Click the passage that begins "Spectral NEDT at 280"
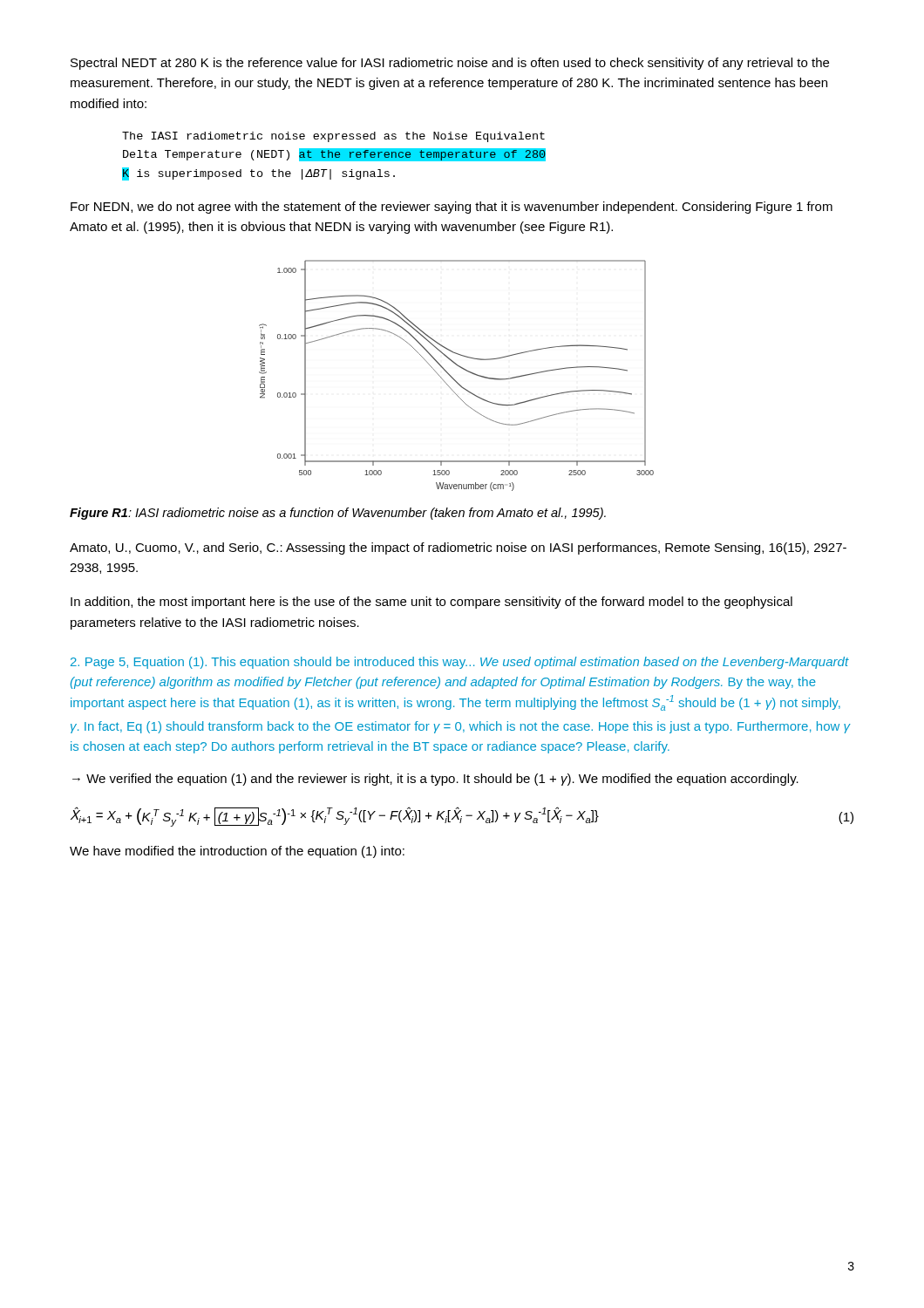The height and width of the screenshot is (1308, 924). pyautogui.click(x=450, y=83)
